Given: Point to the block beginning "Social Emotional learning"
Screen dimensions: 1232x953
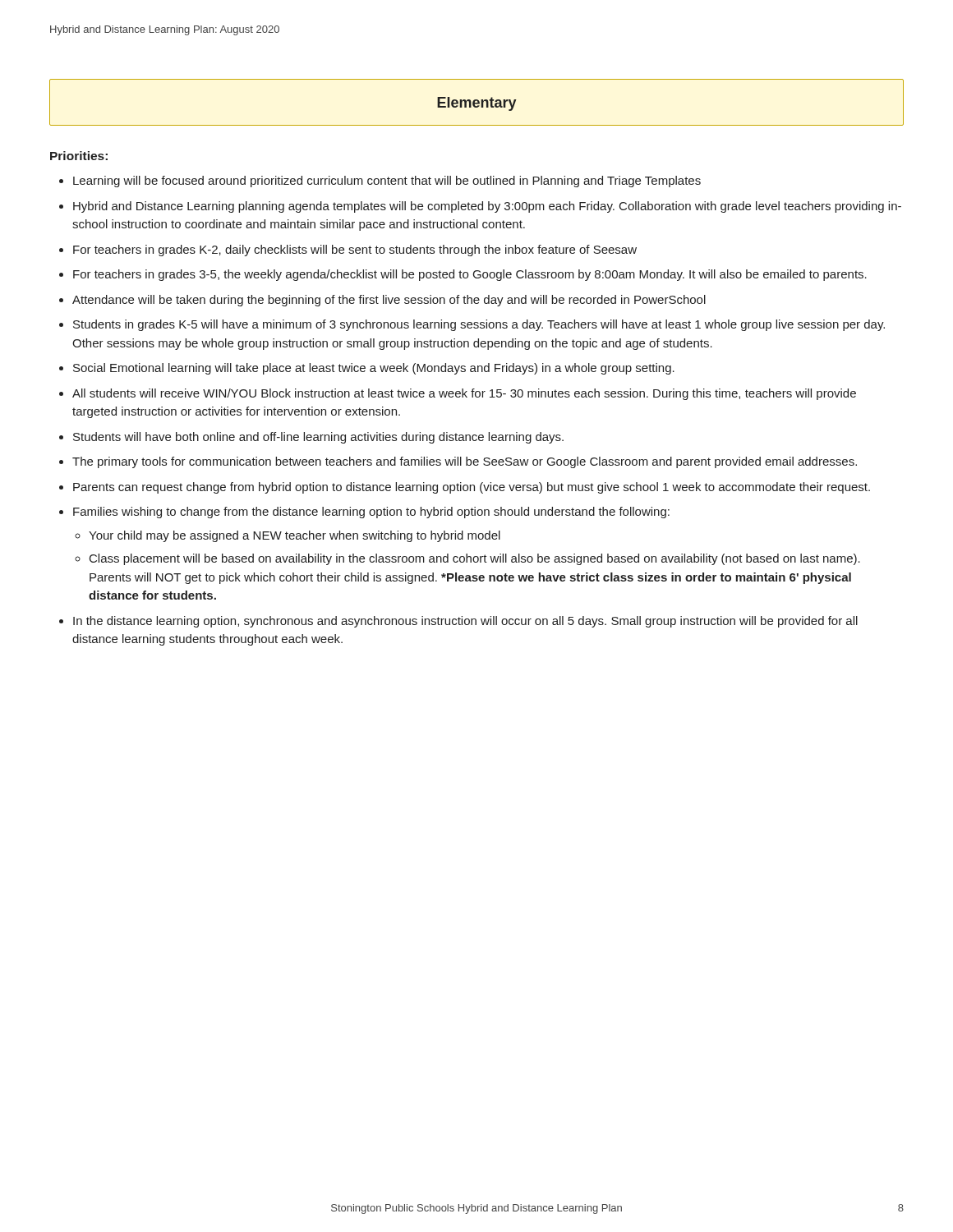Looking at the screenshot, I should 374,368.
